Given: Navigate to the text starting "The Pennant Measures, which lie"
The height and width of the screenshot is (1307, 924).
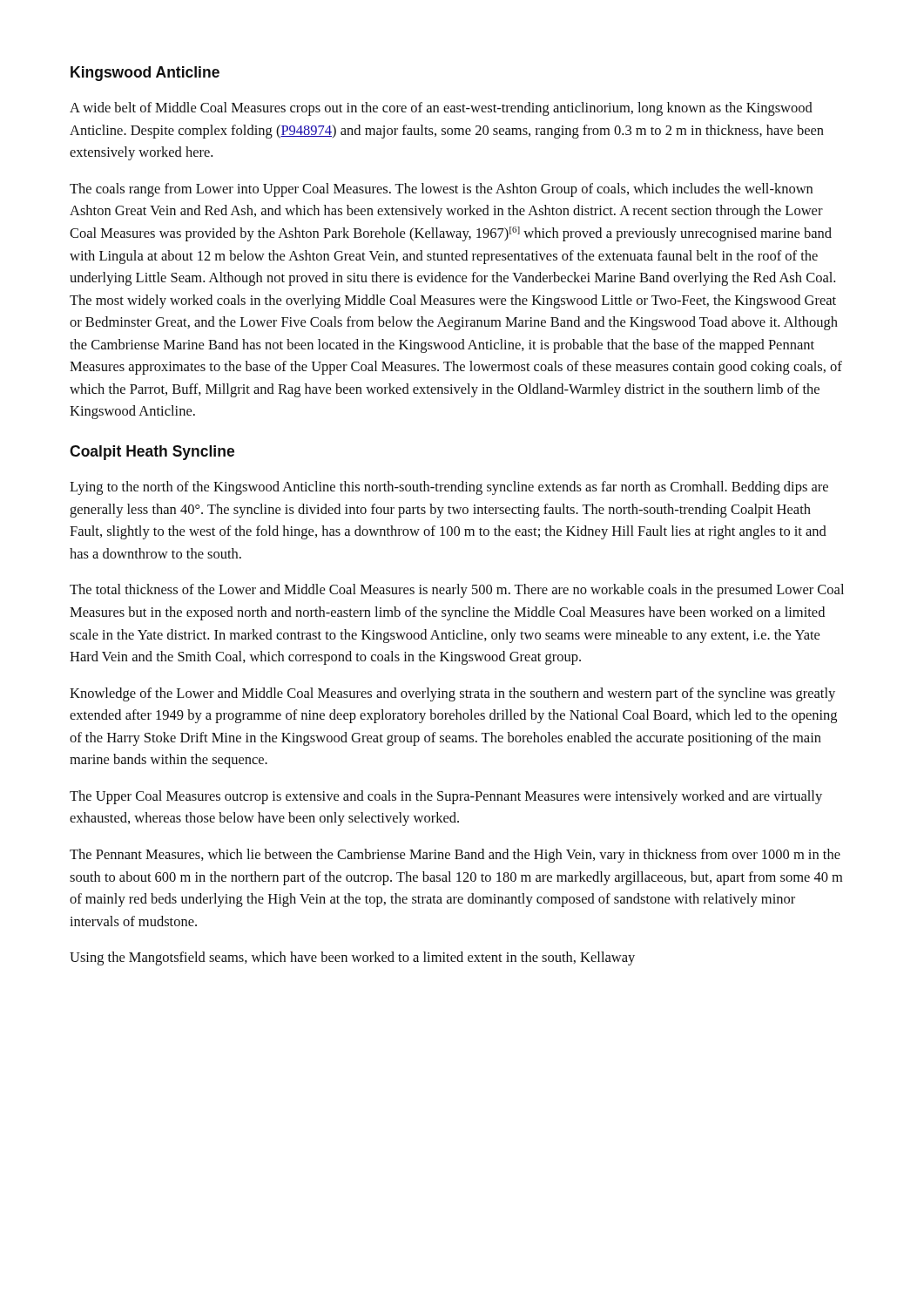Looking at the screenshot, I should [x=456, y=888].
